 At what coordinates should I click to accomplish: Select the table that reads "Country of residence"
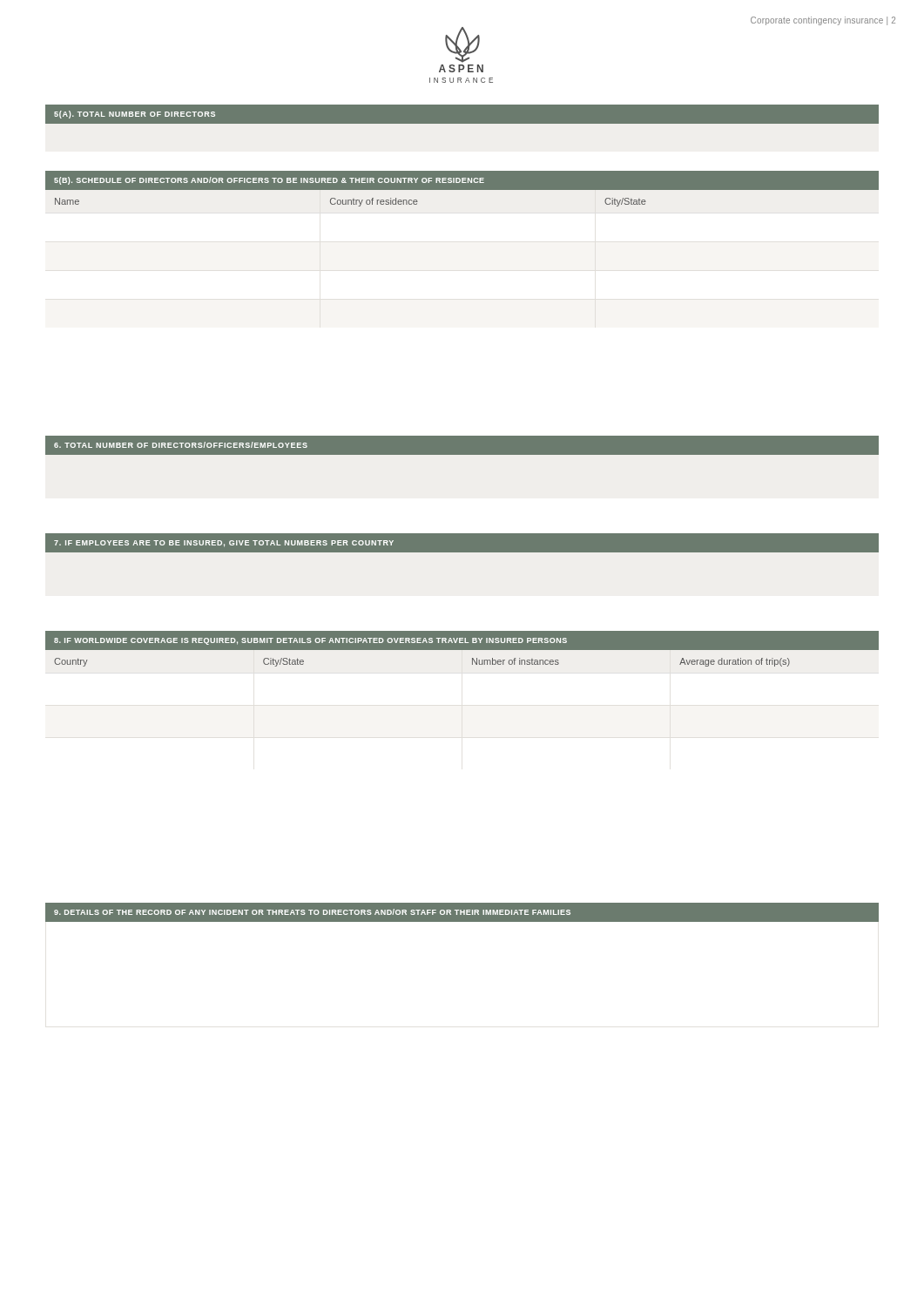pos(462,249)
